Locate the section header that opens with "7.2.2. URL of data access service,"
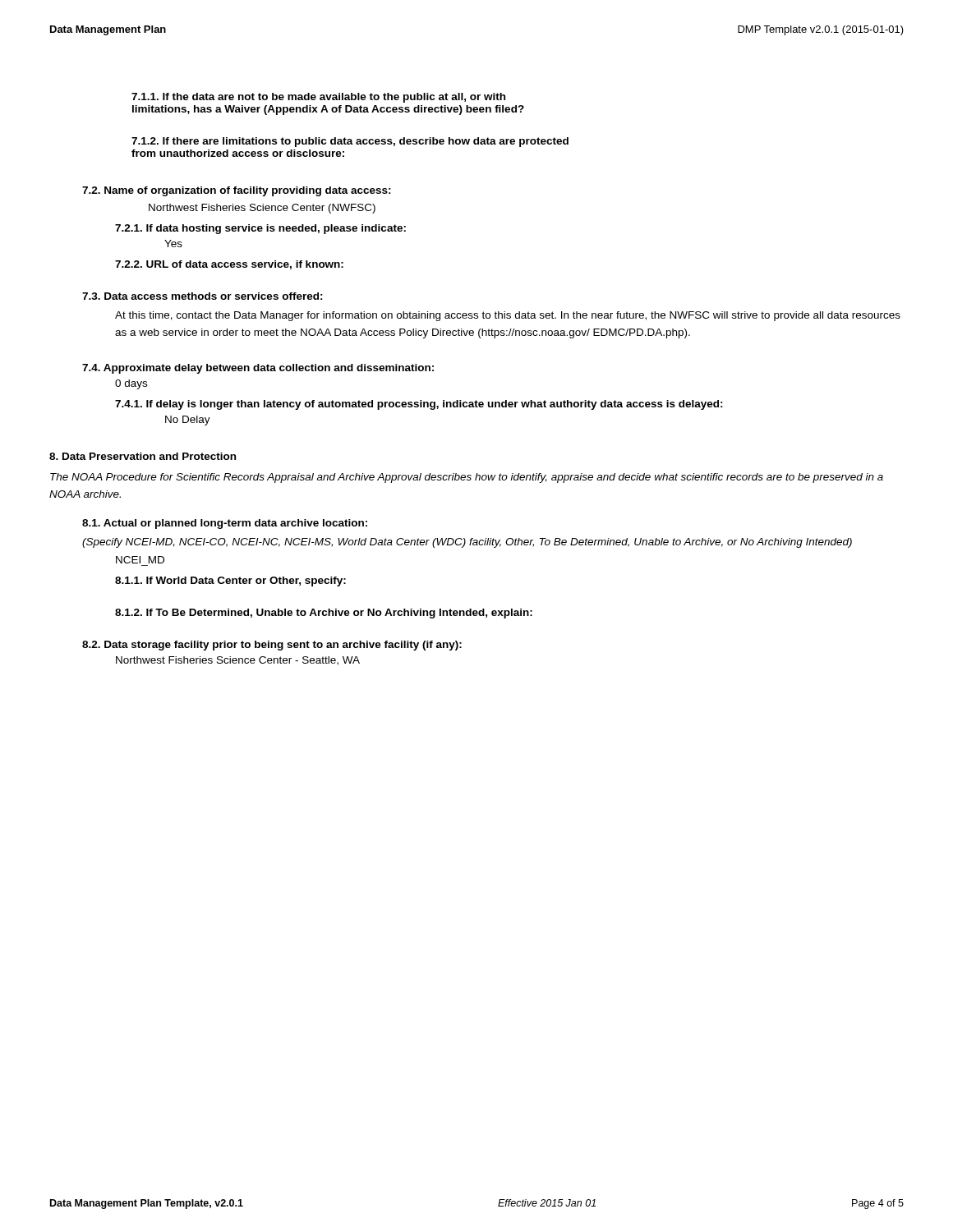 pyautogui.click(x=230, y=264)
